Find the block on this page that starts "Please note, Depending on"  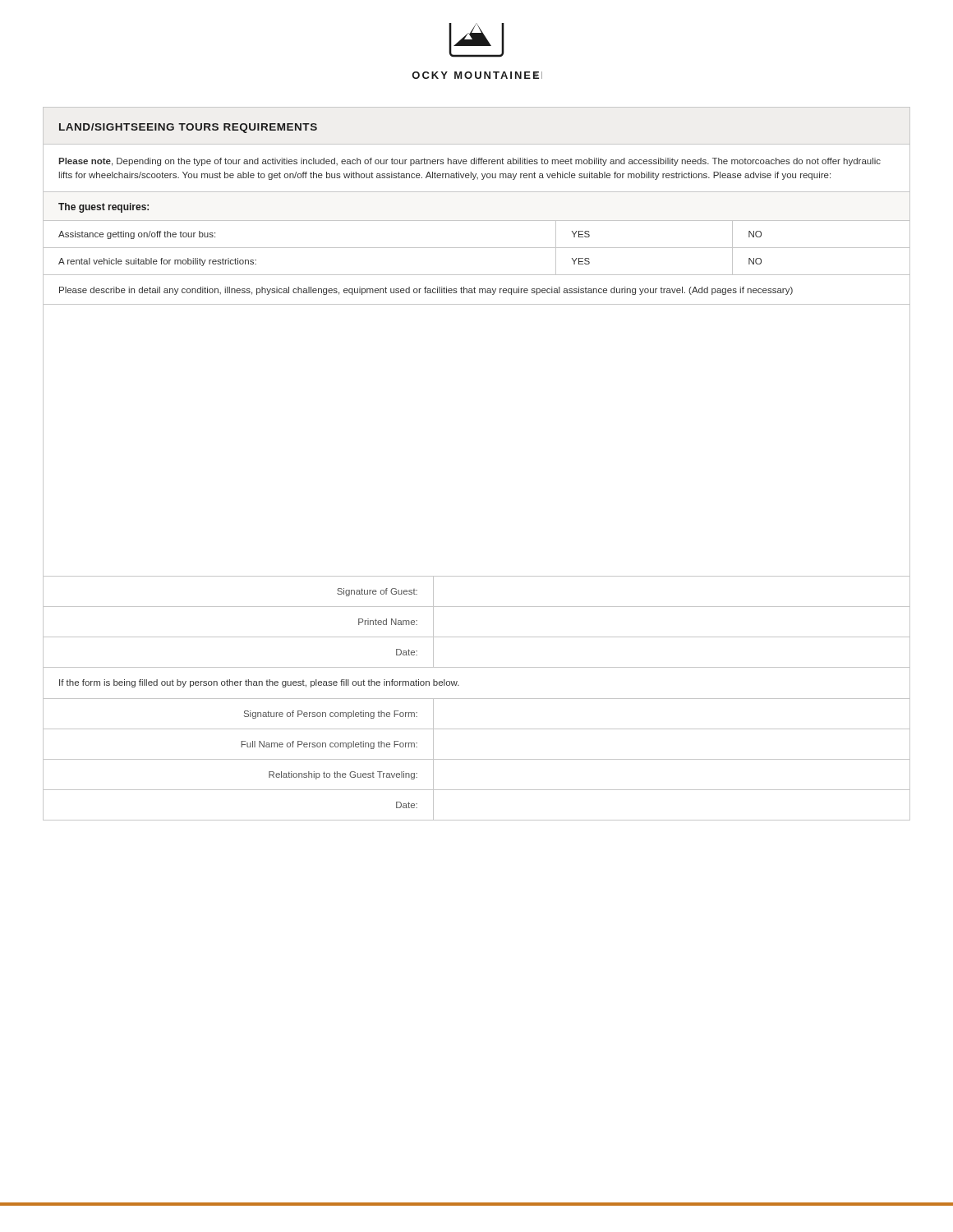pyautogui.click(x=470, y=168)
